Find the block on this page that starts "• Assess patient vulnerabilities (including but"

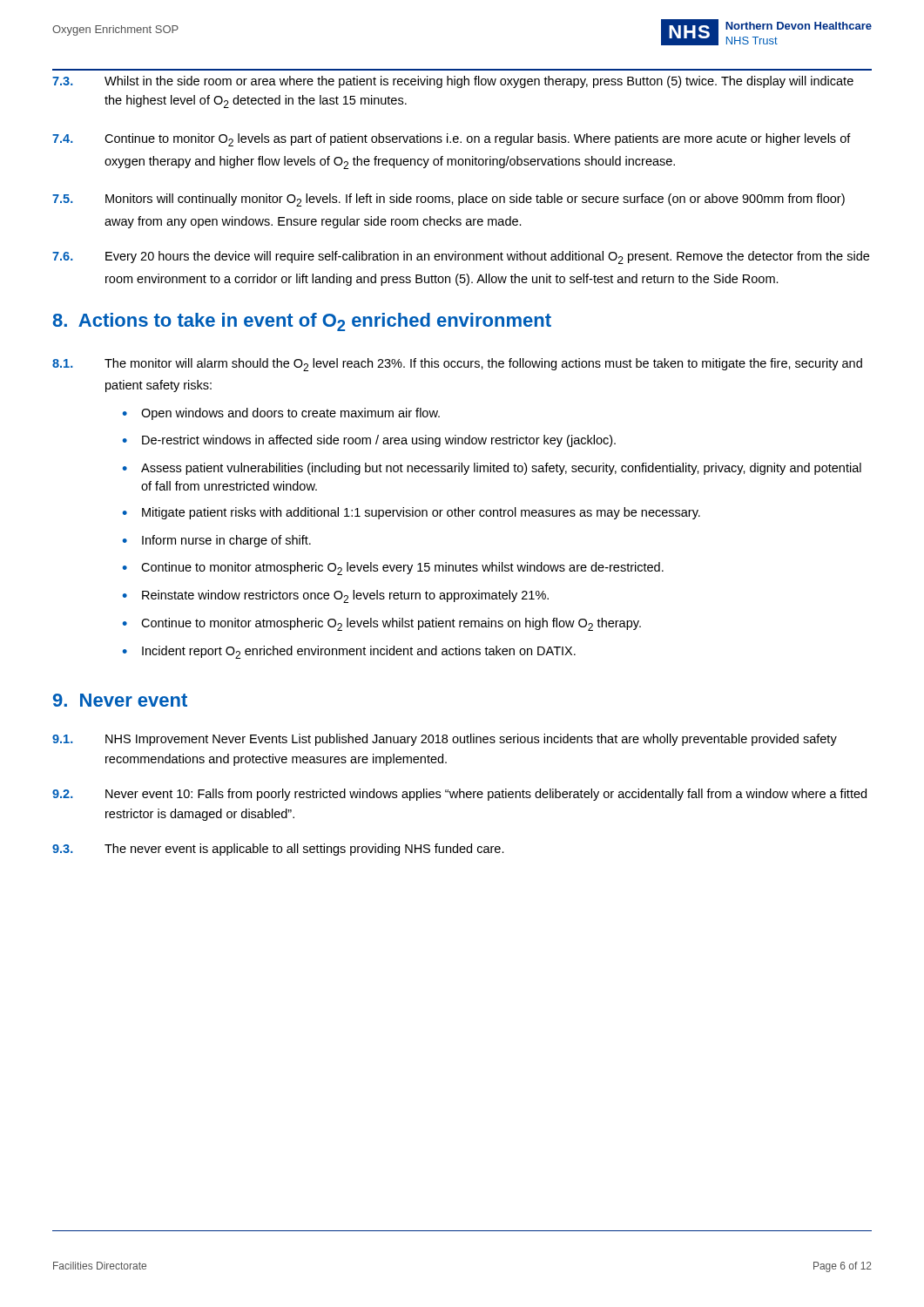coord(497,478)
